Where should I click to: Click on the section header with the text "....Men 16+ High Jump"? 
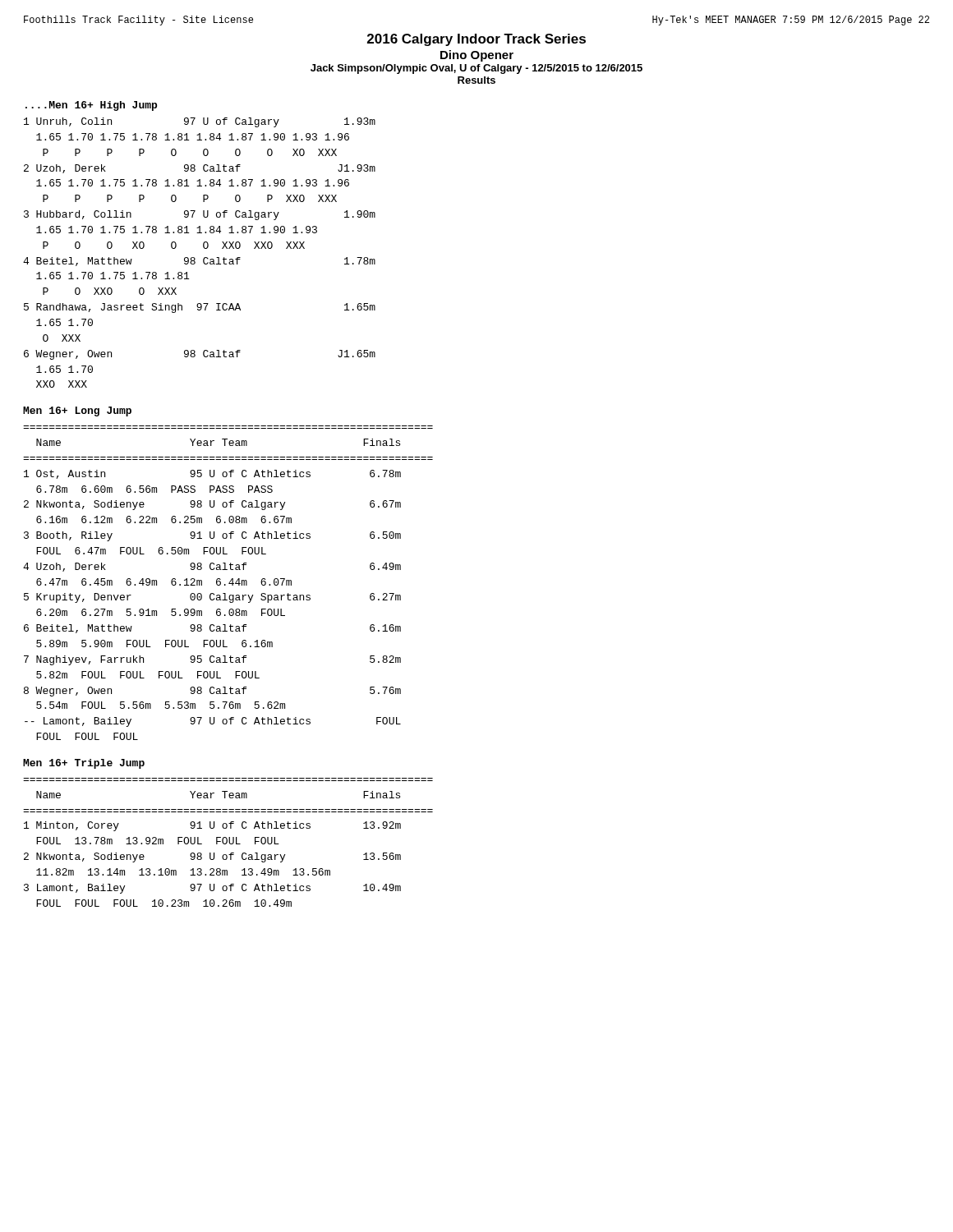tap(90, 106)
